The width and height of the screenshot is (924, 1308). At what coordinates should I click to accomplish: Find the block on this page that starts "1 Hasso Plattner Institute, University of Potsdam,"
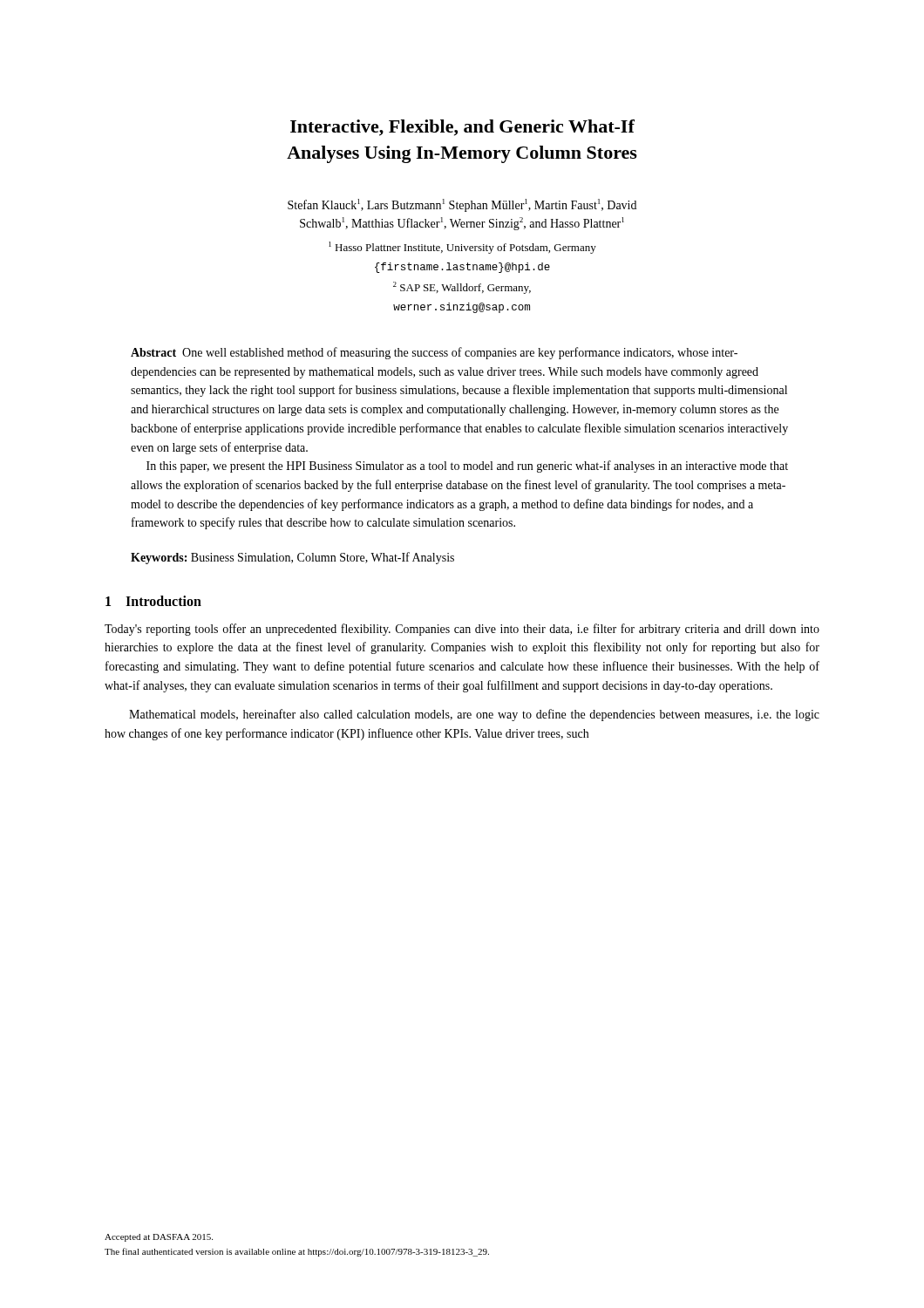[x=462, y=277]
